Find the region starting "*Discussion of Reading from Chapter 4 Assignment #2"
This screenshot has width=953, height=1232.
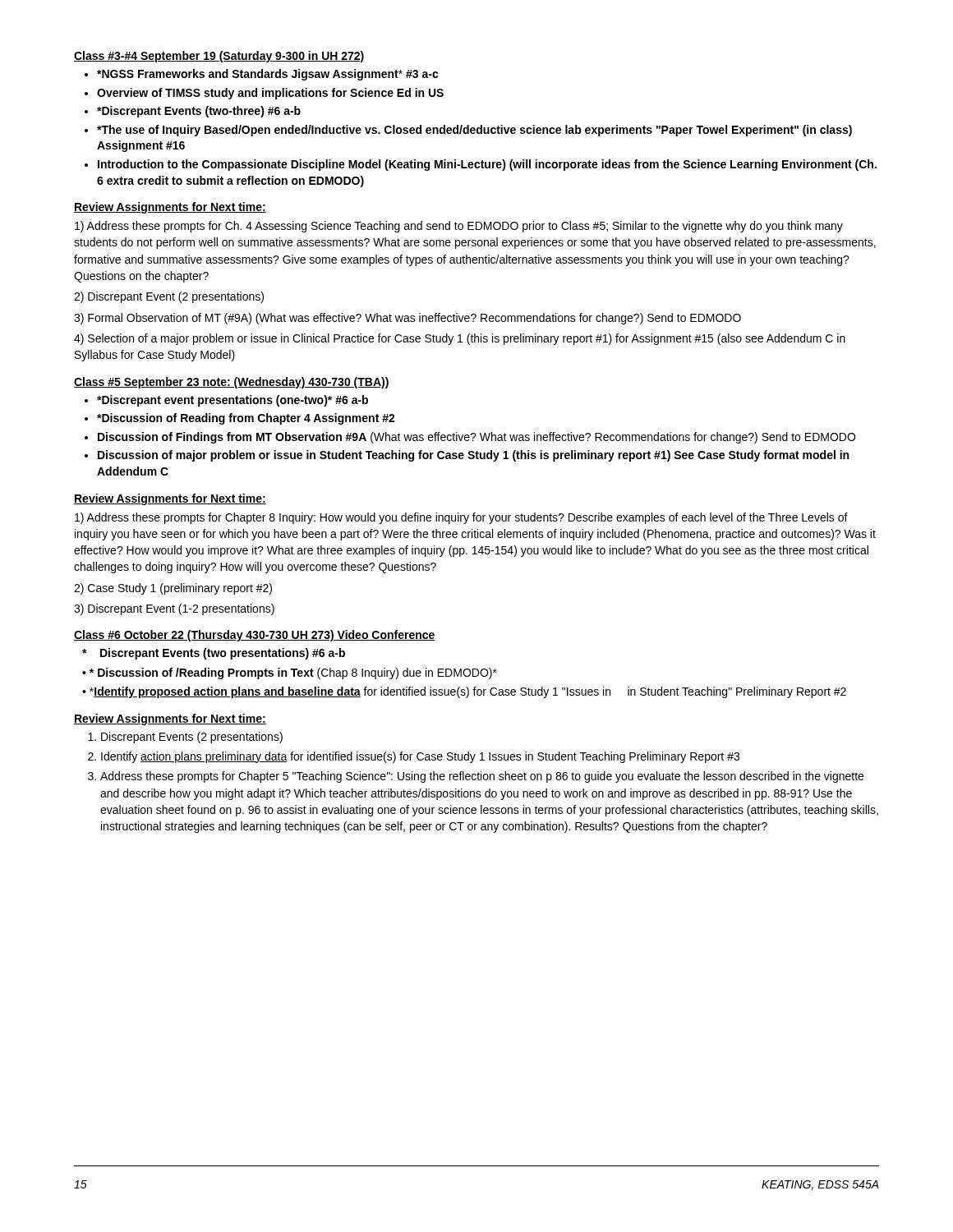246,418
